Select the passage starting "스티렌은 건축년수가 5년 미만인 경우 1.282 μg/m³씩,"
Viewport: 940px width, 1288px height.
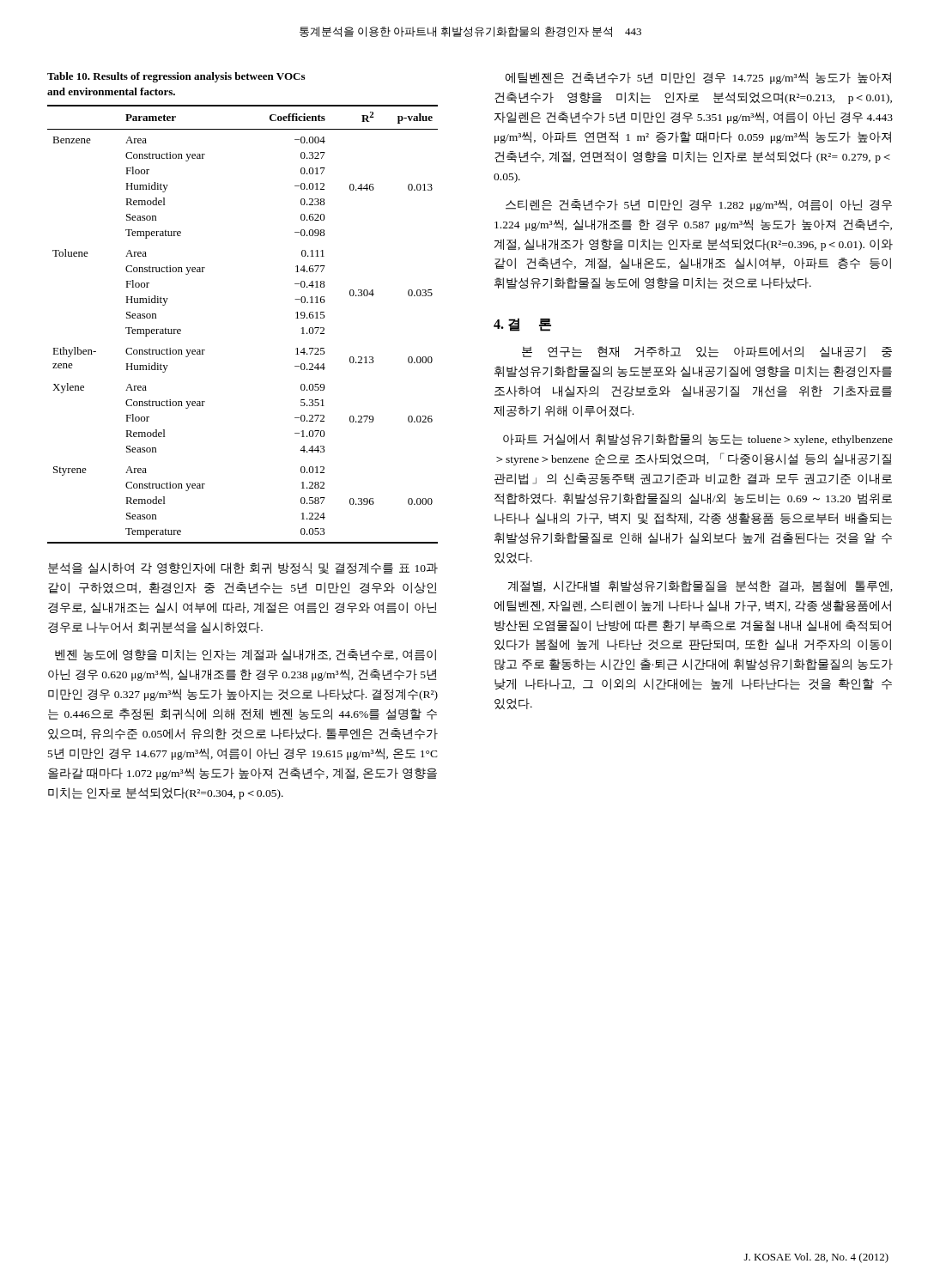[x=693, y=244]
